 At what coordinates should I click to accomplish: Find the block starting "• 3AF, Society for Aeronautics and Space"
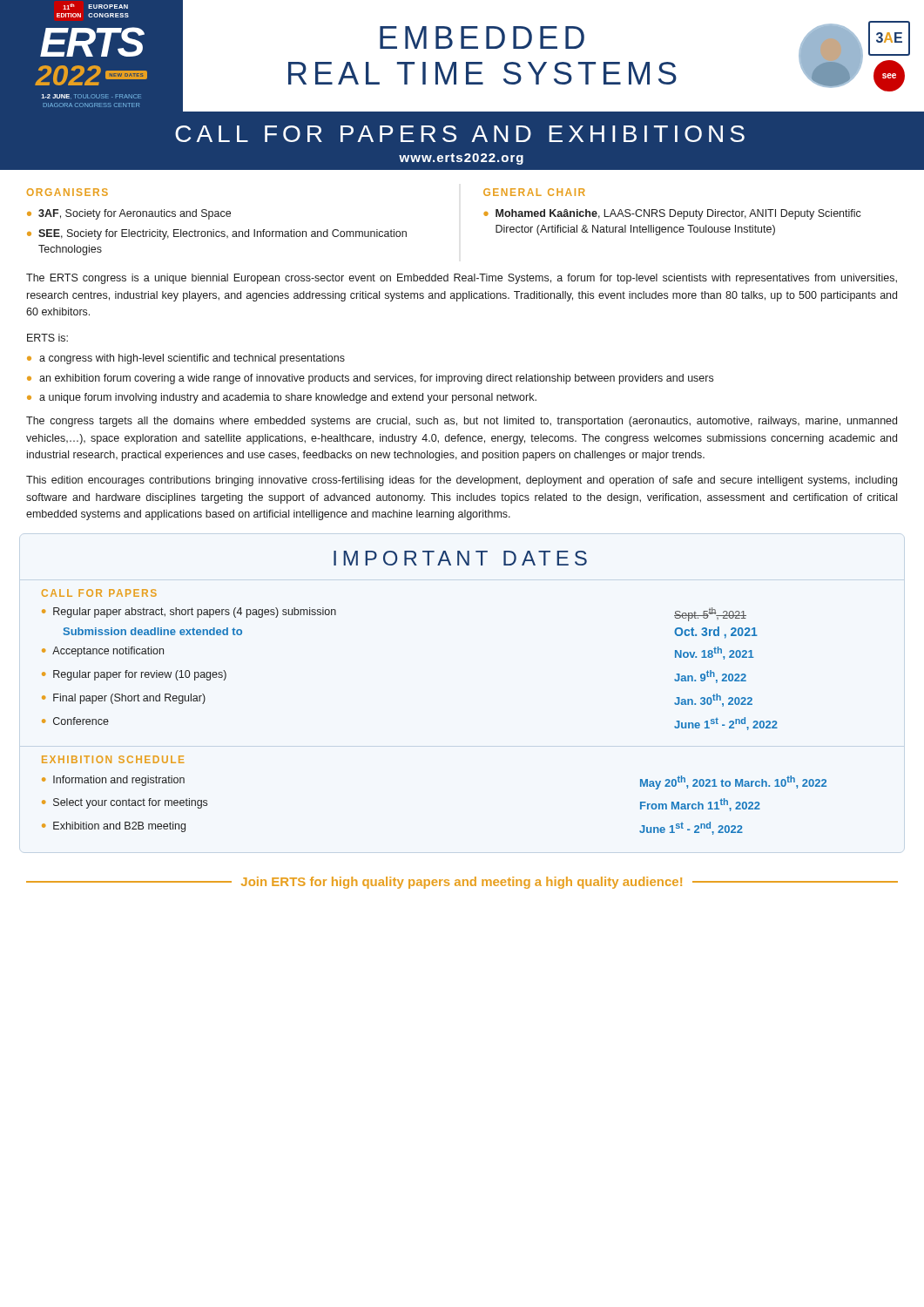129,213
